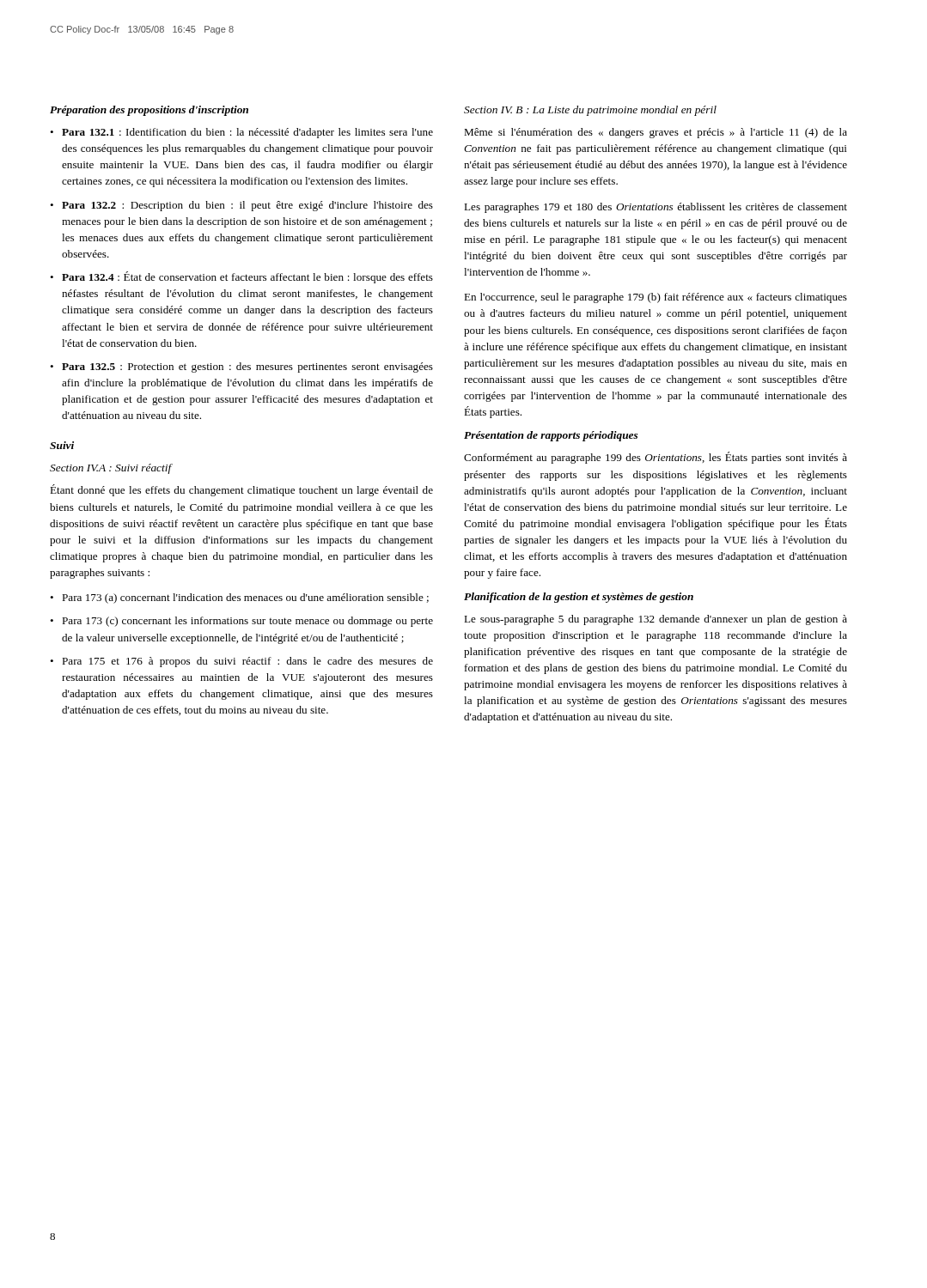Click on the list item that says "Para 132.4 : État"

(247, 310)
